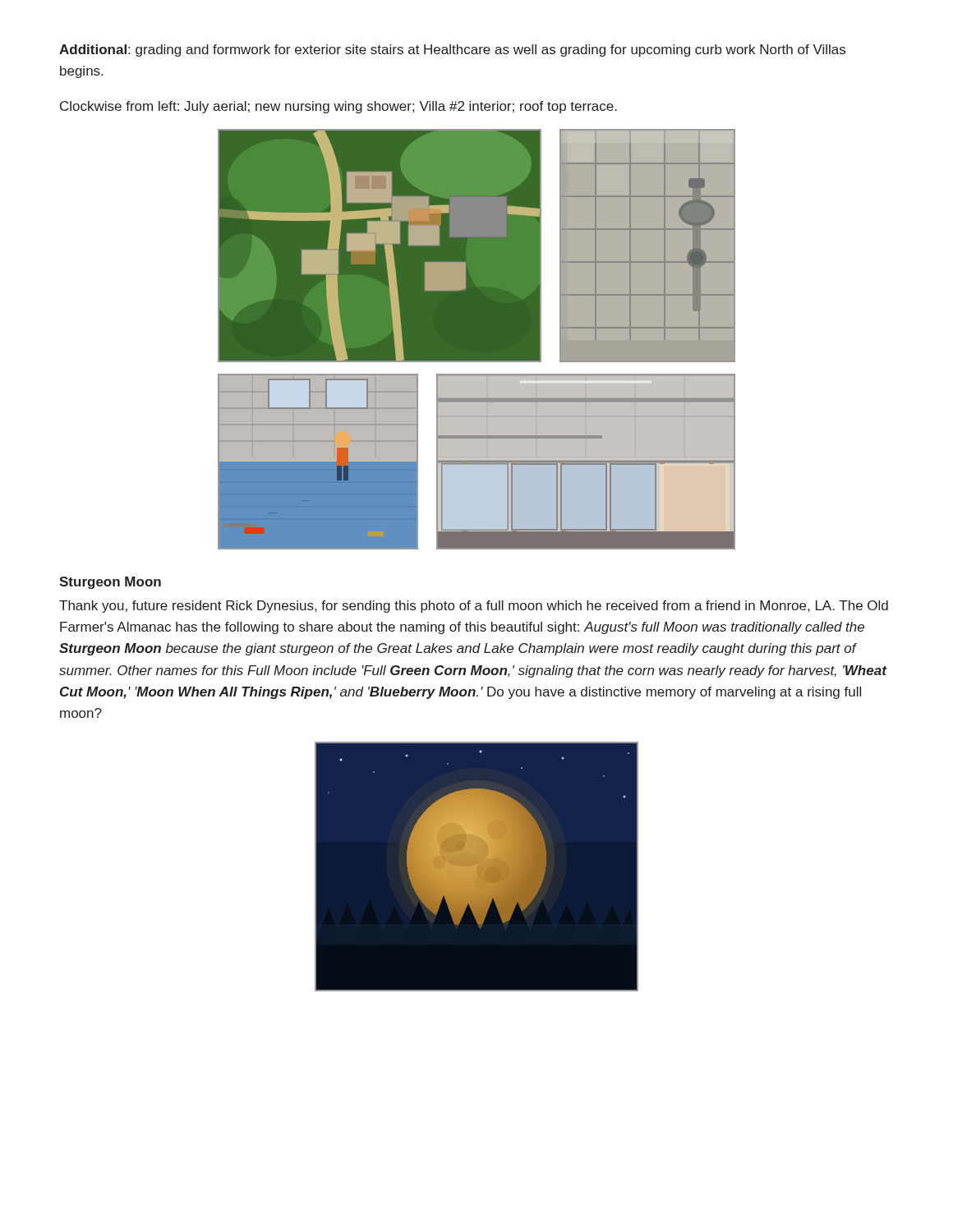Where is the passage that starts "Thank you, future resident"?
The height and width of the screenshot is (1232, 953).
tap(474, 659)
